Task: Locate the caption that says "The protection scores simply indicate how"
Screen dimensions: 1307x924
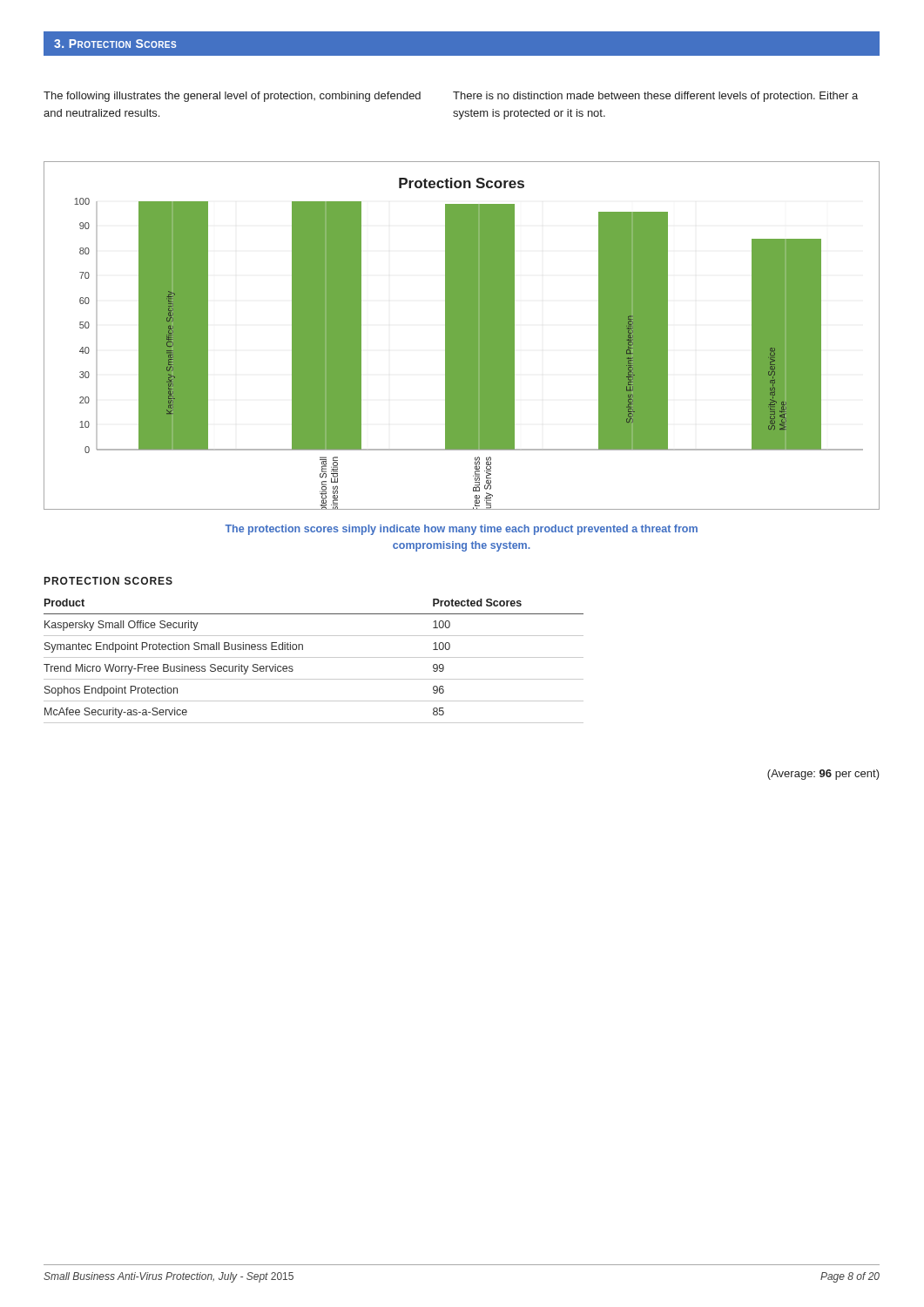Action: (x=462, y=537)
